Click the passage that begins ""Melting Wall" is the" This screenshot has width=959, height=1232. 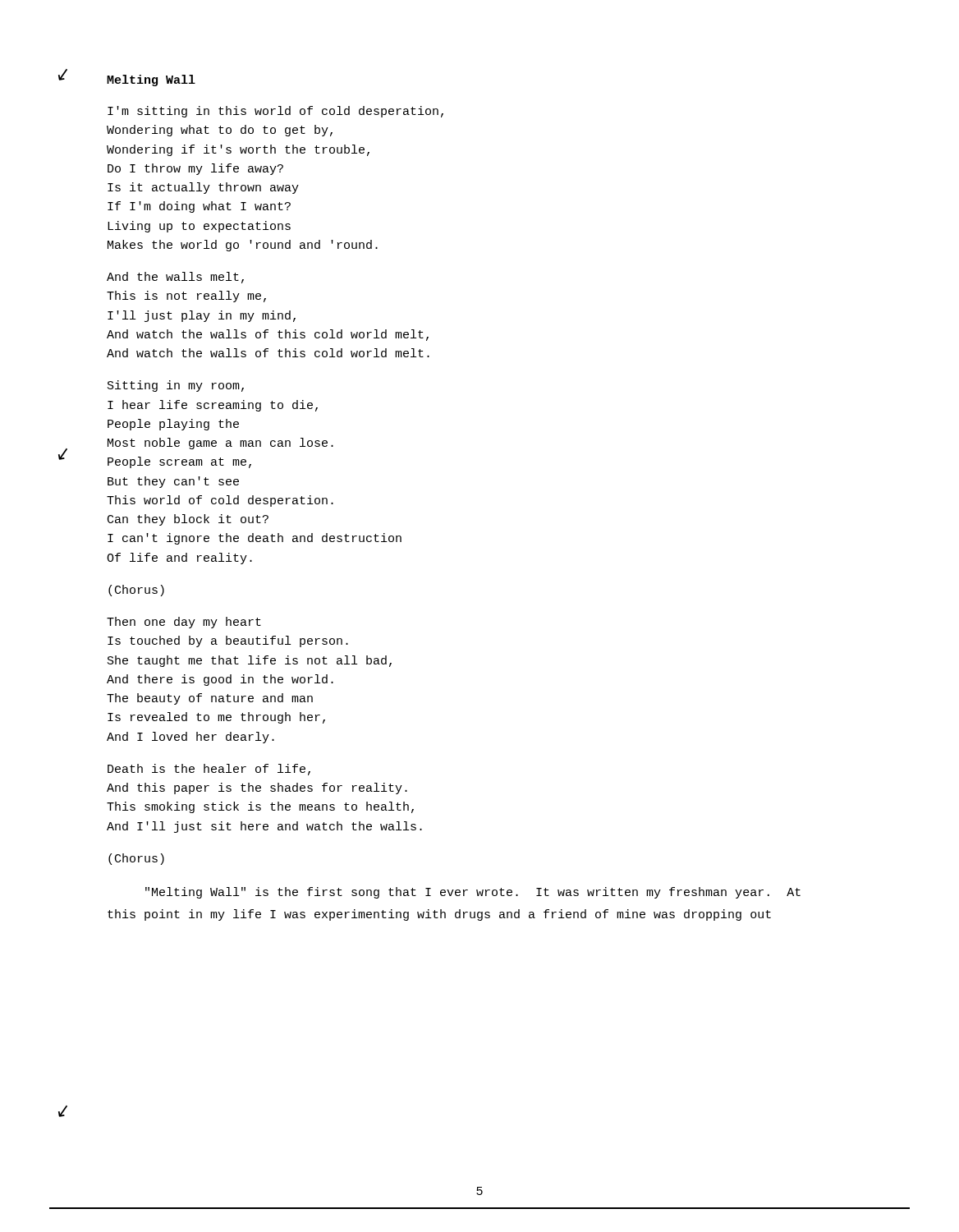point(454,904)
